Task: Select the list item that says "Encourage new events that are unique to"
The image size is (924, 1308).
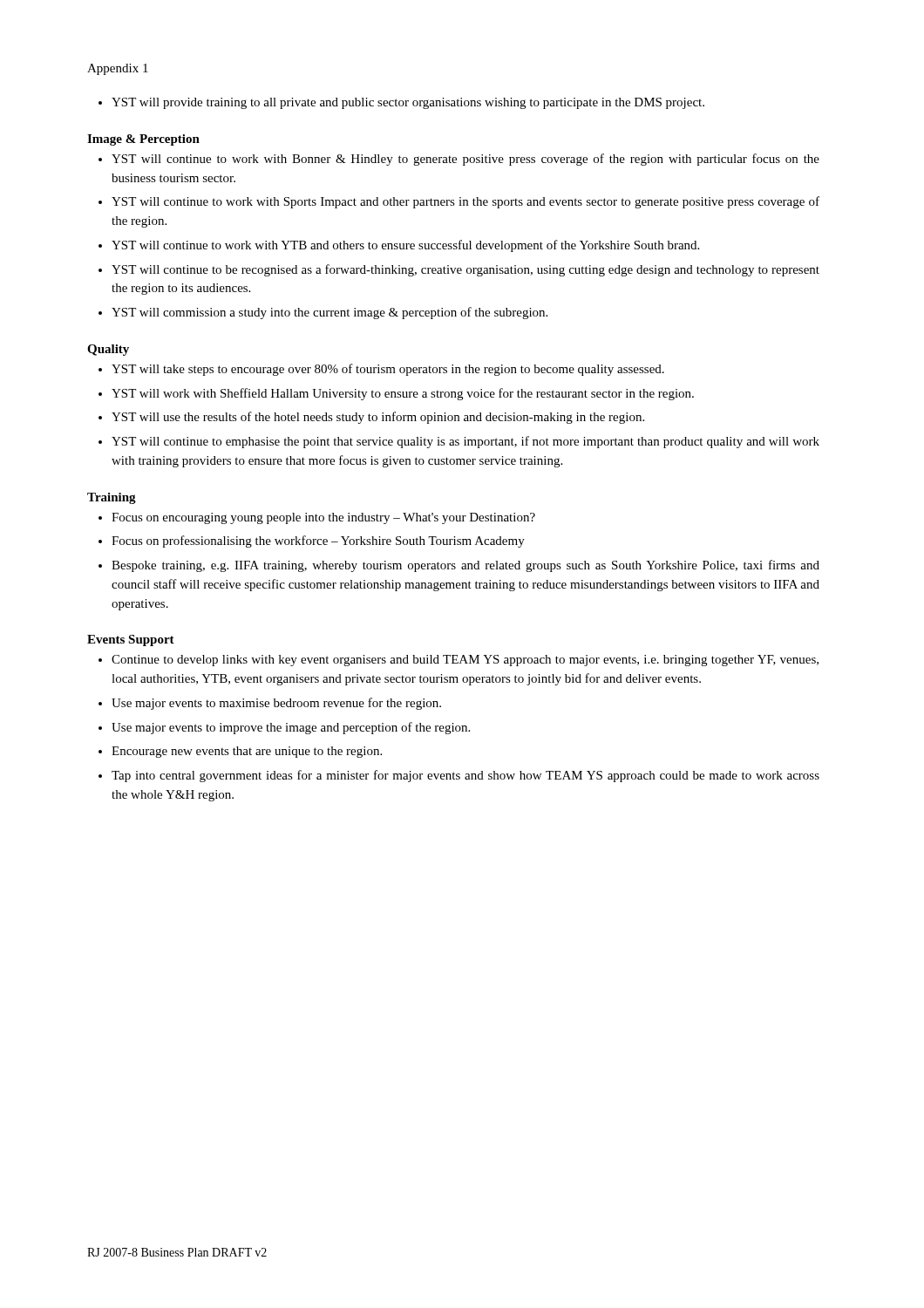Action: 247,751
